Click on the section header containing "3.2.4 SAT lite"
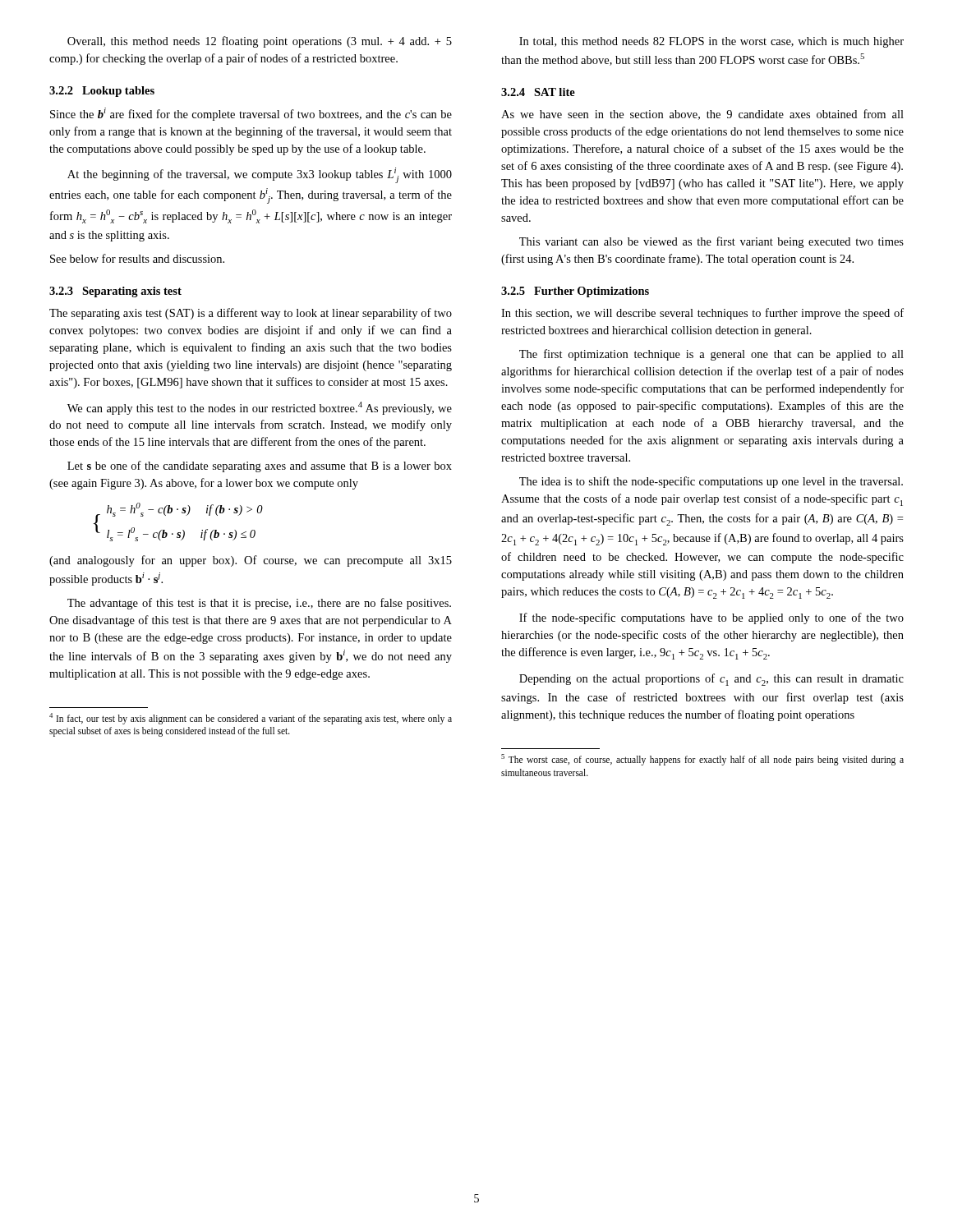Image resolution: width=953 pixels, height=1232 pixels. pyautogui.click(x=538, y=92)
